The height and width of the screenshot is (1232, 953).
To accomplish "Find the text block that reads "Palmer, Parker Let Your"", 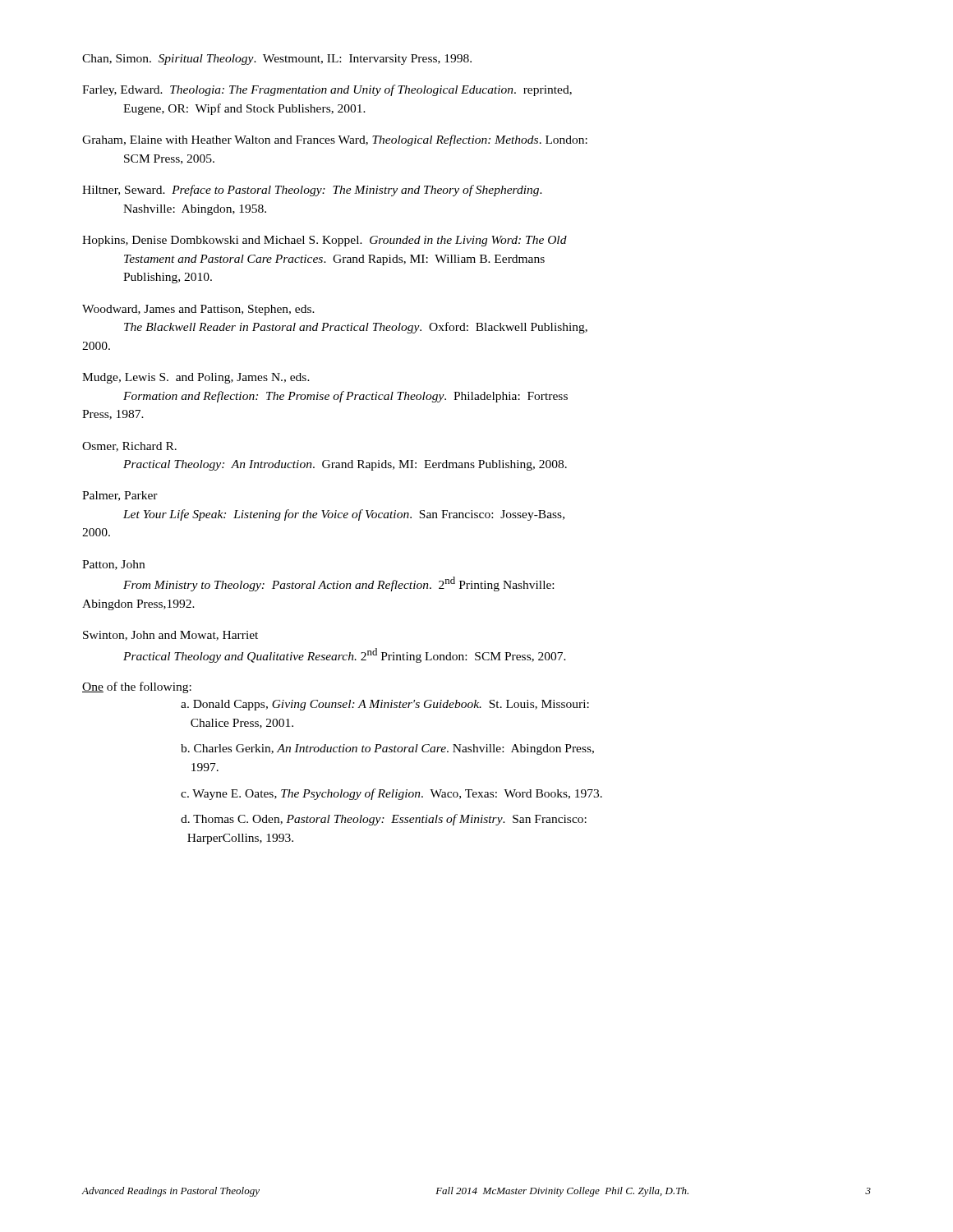I will coord(324,514).
